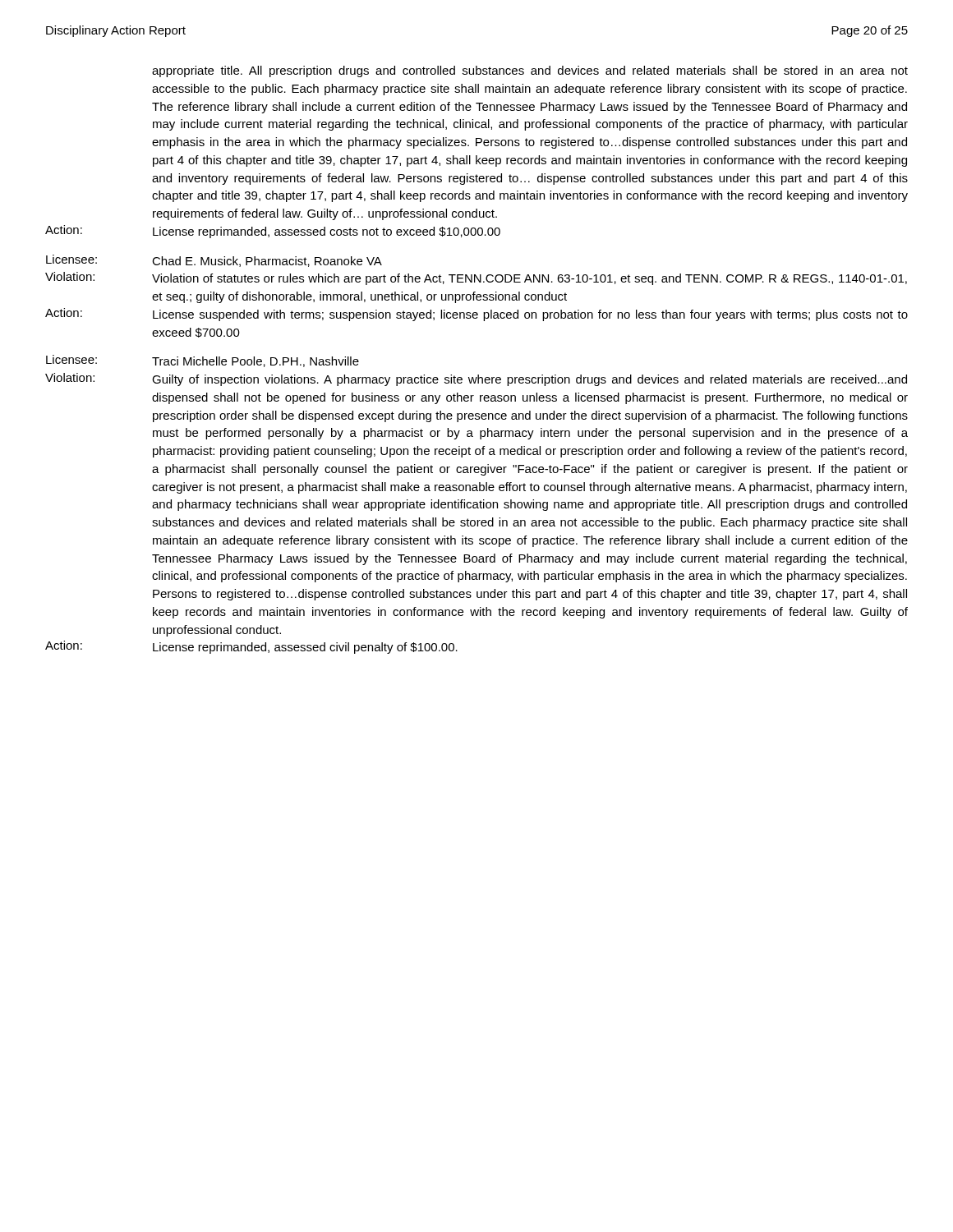Find the element starting "Violation: Violation of statutes"
This screenshot has height=1232, width=953.
(476, 287)
